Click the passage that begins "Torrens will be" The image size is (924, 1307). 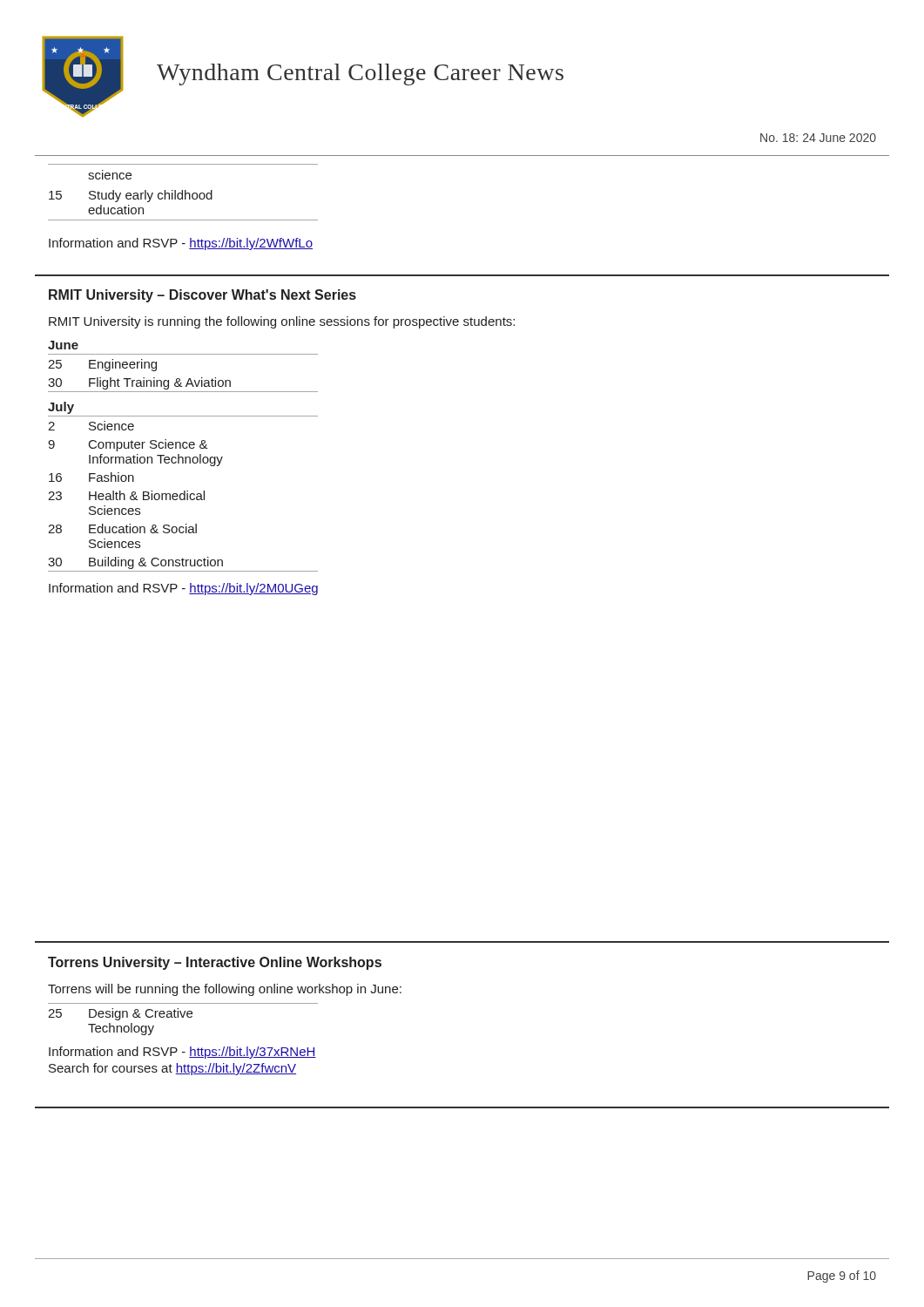(x=225, y=989)
